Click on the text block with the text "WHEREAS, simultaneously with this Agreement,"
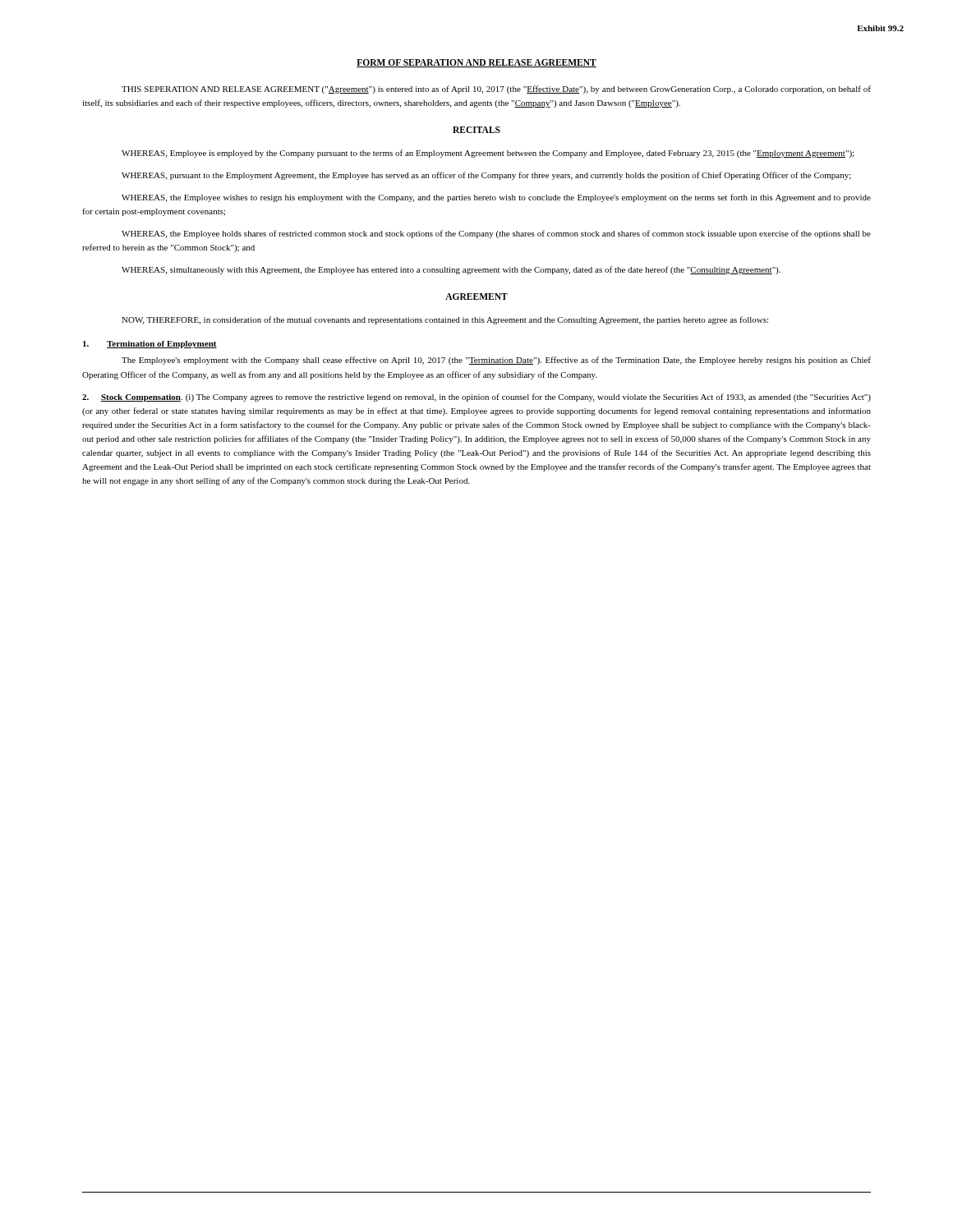 [x=451, y=270]
